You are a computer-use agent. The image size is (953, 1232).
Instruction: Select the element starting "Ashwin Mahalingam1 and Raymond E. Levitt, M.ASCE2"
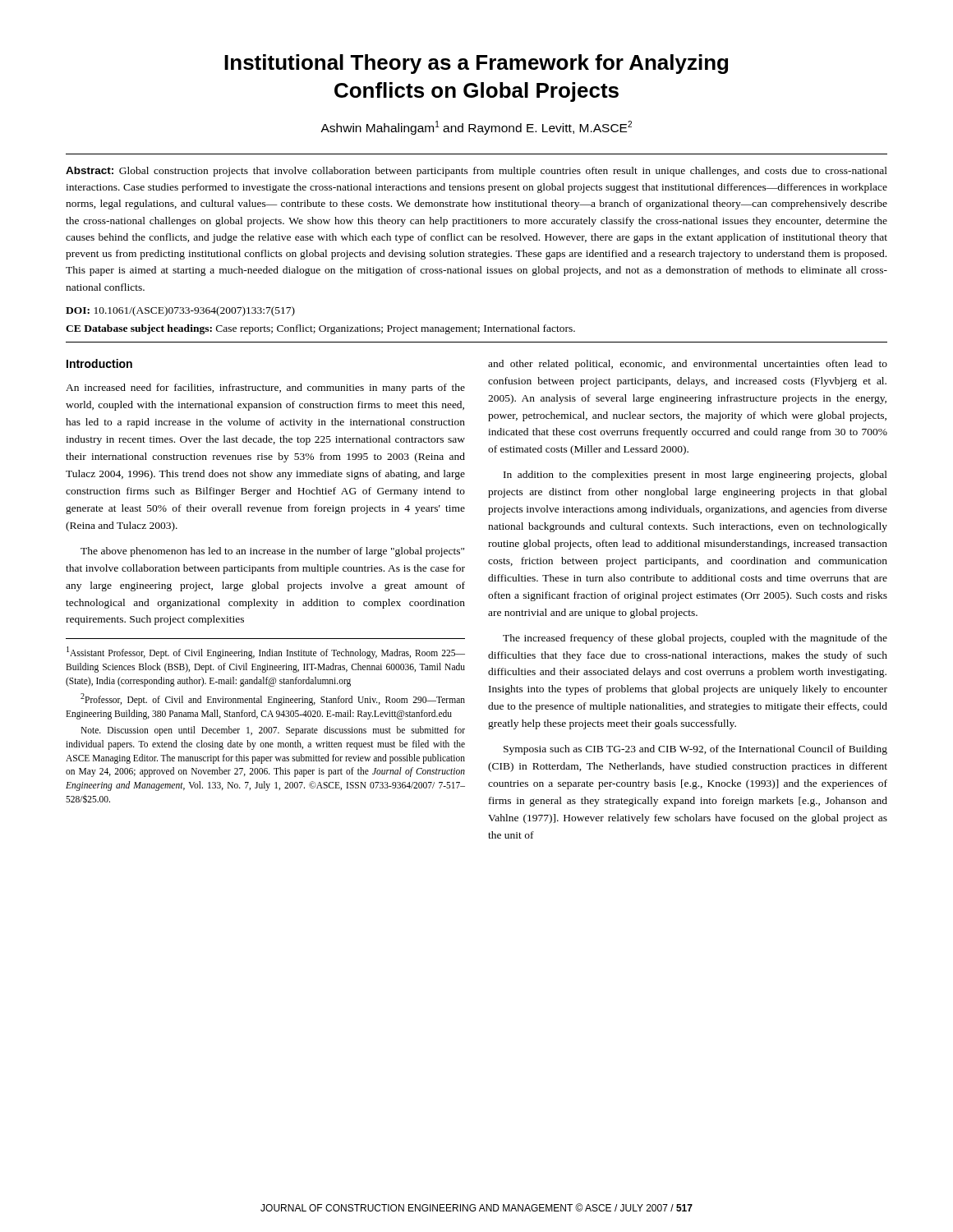[x=476, y=127]
